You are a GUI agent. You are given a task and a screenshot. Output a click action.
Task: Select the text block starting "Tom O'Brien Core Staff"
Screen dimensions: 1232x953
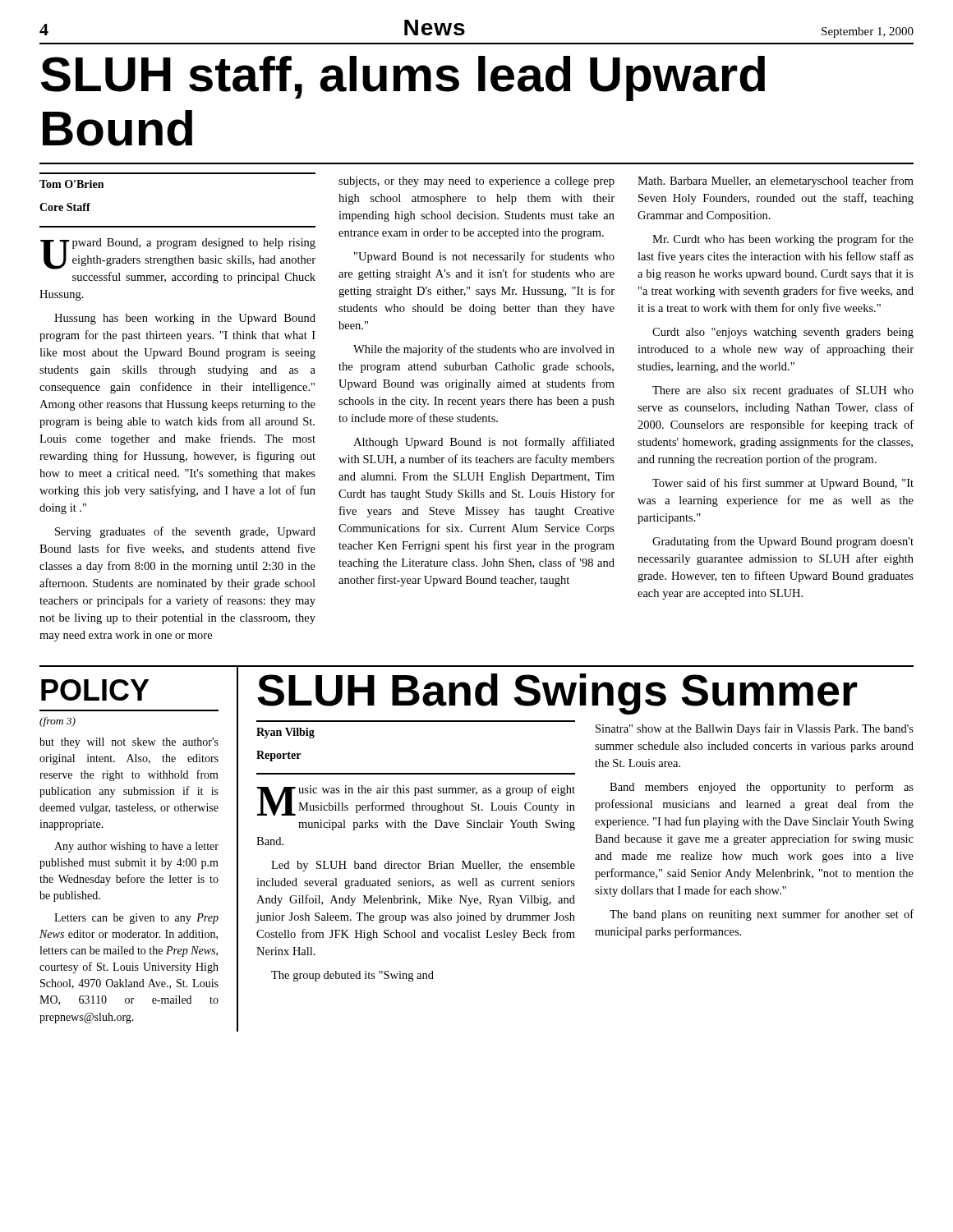coord(71,184)
